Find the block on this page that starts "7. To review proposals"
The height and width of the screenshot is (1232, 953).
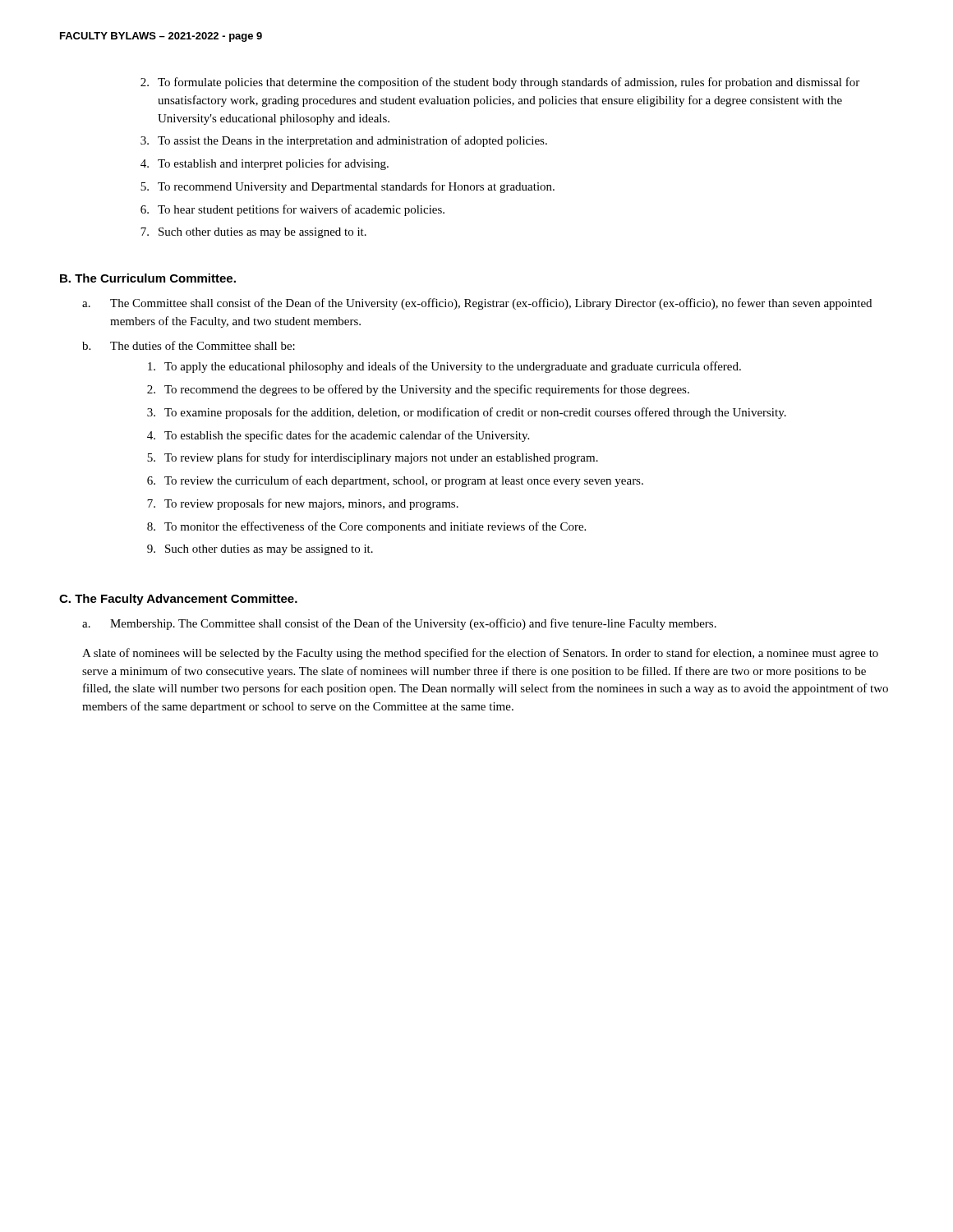pyautogui.click(x=303, y=504)
